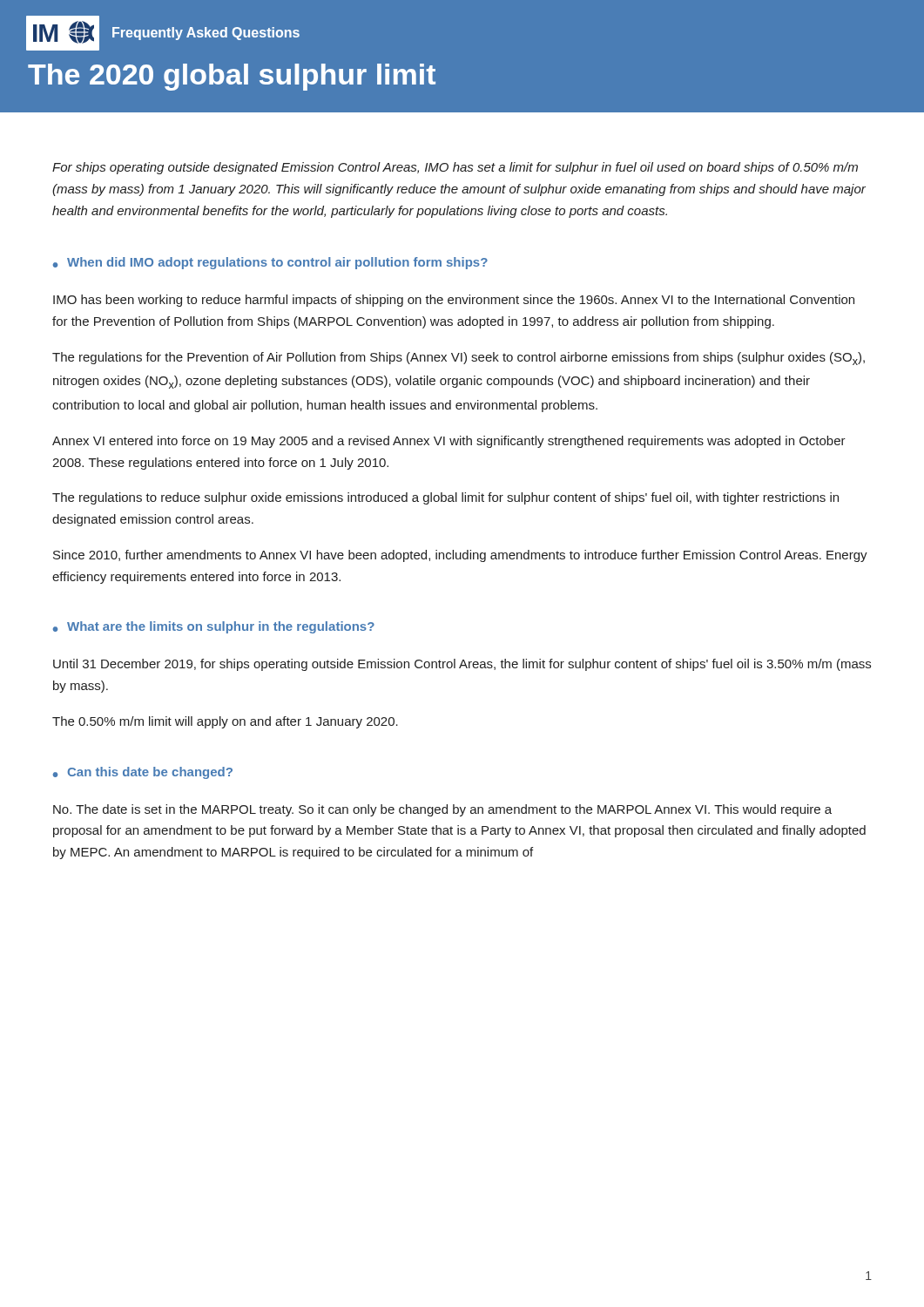Navigate to the text starting "For ships operating outside designated Emission"

tap(459, 188)
